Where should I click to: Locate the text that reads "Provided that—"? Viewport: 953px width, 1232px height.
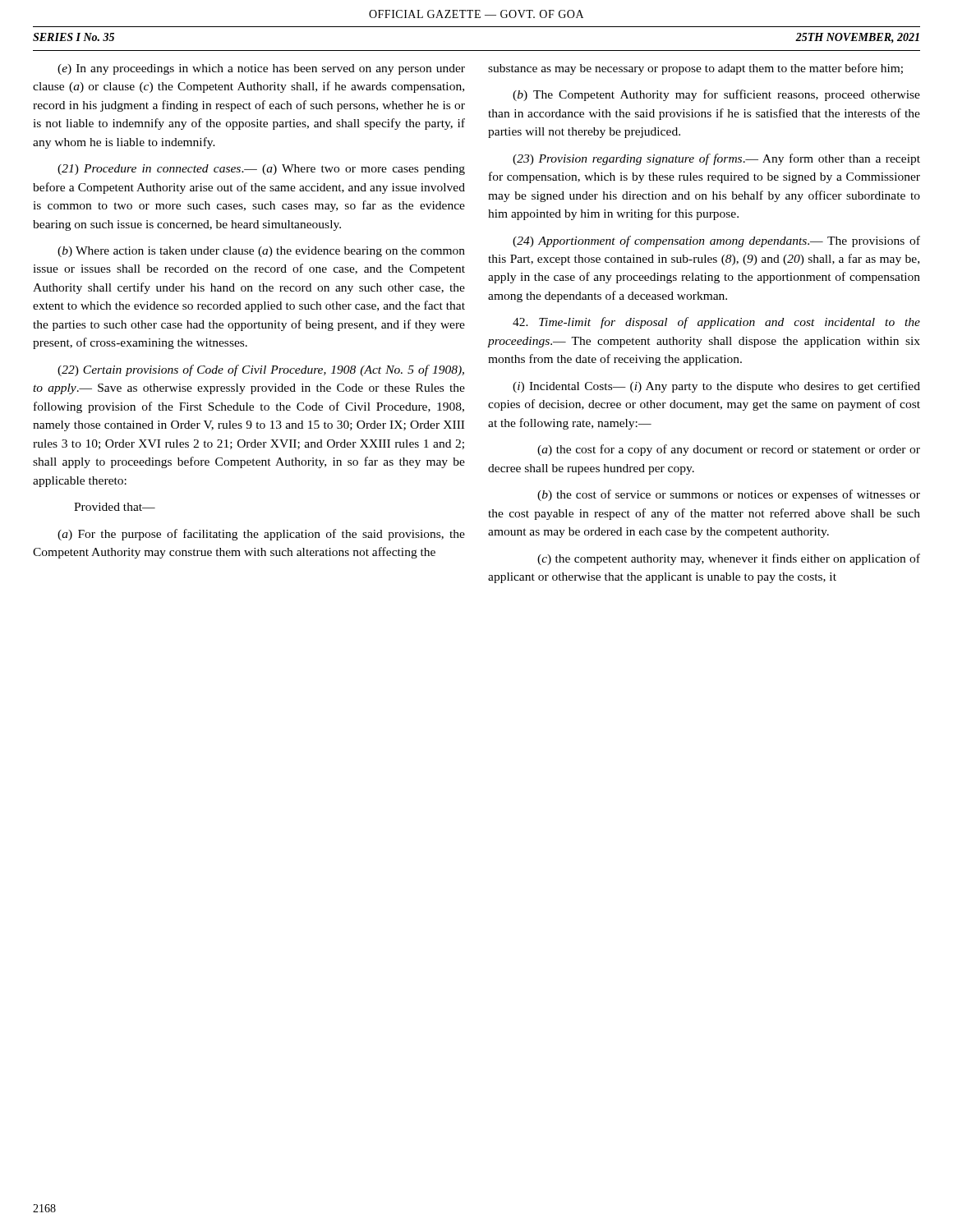pos(114,506)
